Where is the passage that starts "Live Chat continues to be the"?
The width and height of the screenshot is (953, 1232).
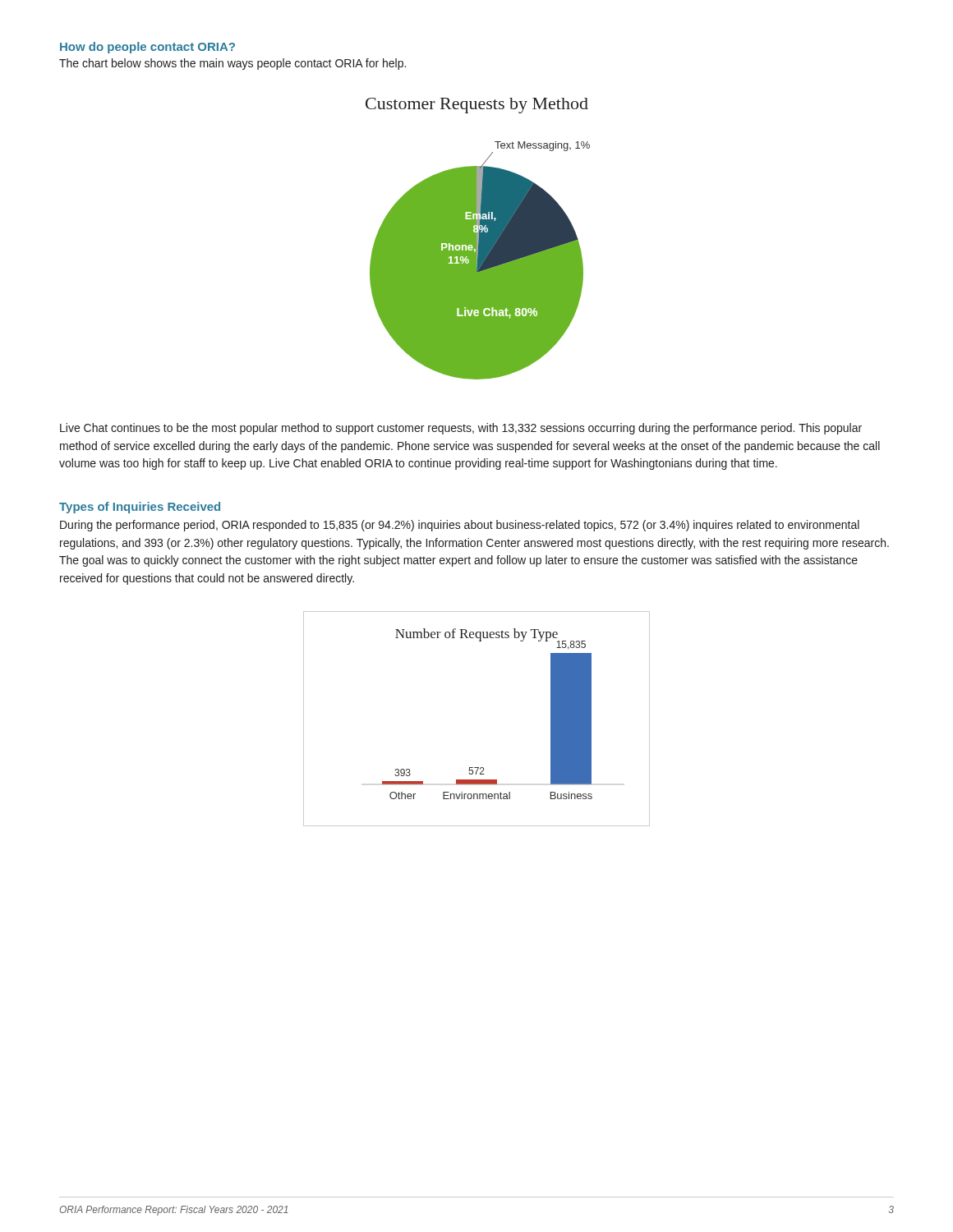coord(470,446)
